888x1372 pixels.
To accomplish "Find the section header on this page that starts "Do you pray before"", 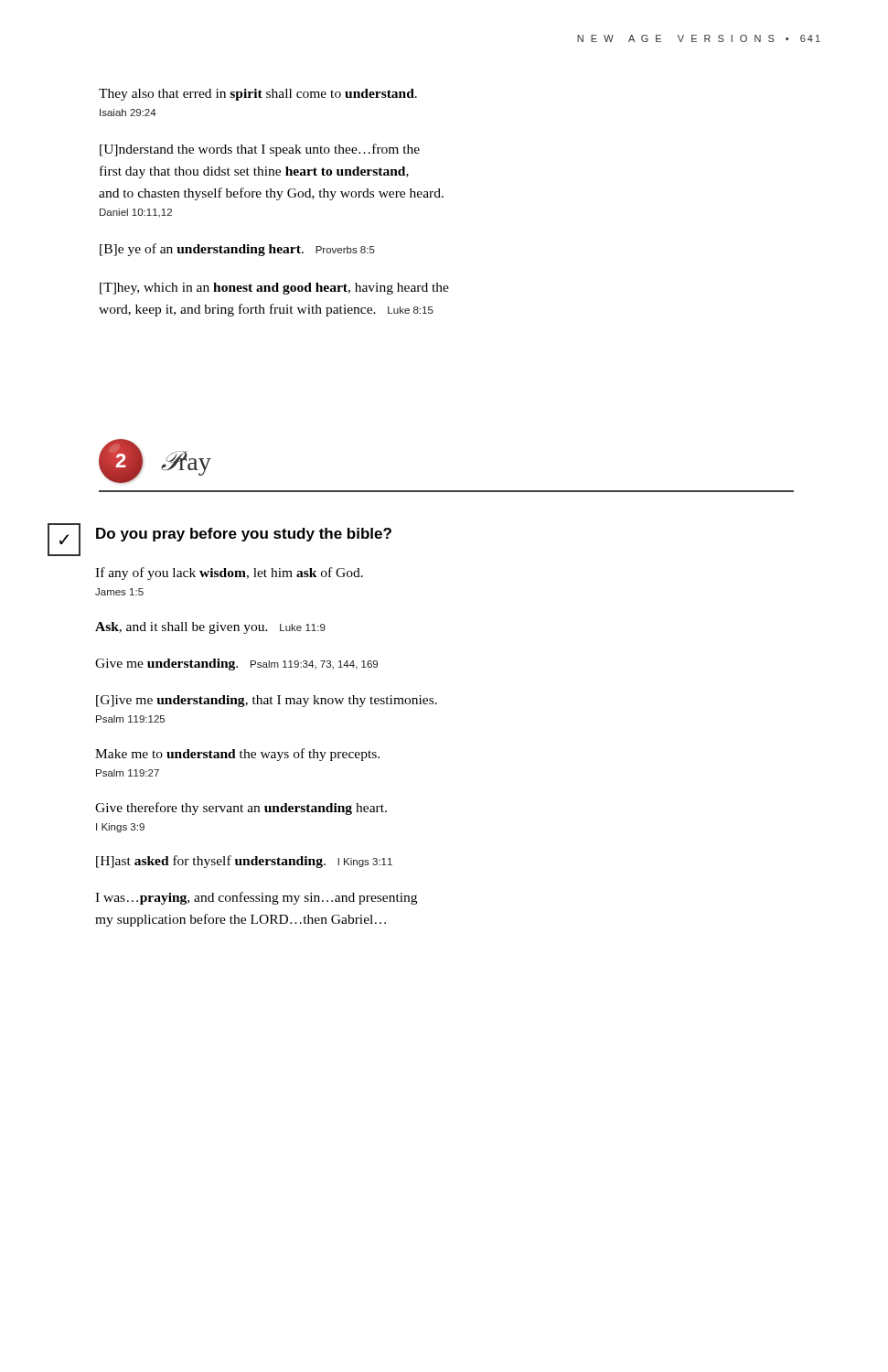I will (244, 534).
